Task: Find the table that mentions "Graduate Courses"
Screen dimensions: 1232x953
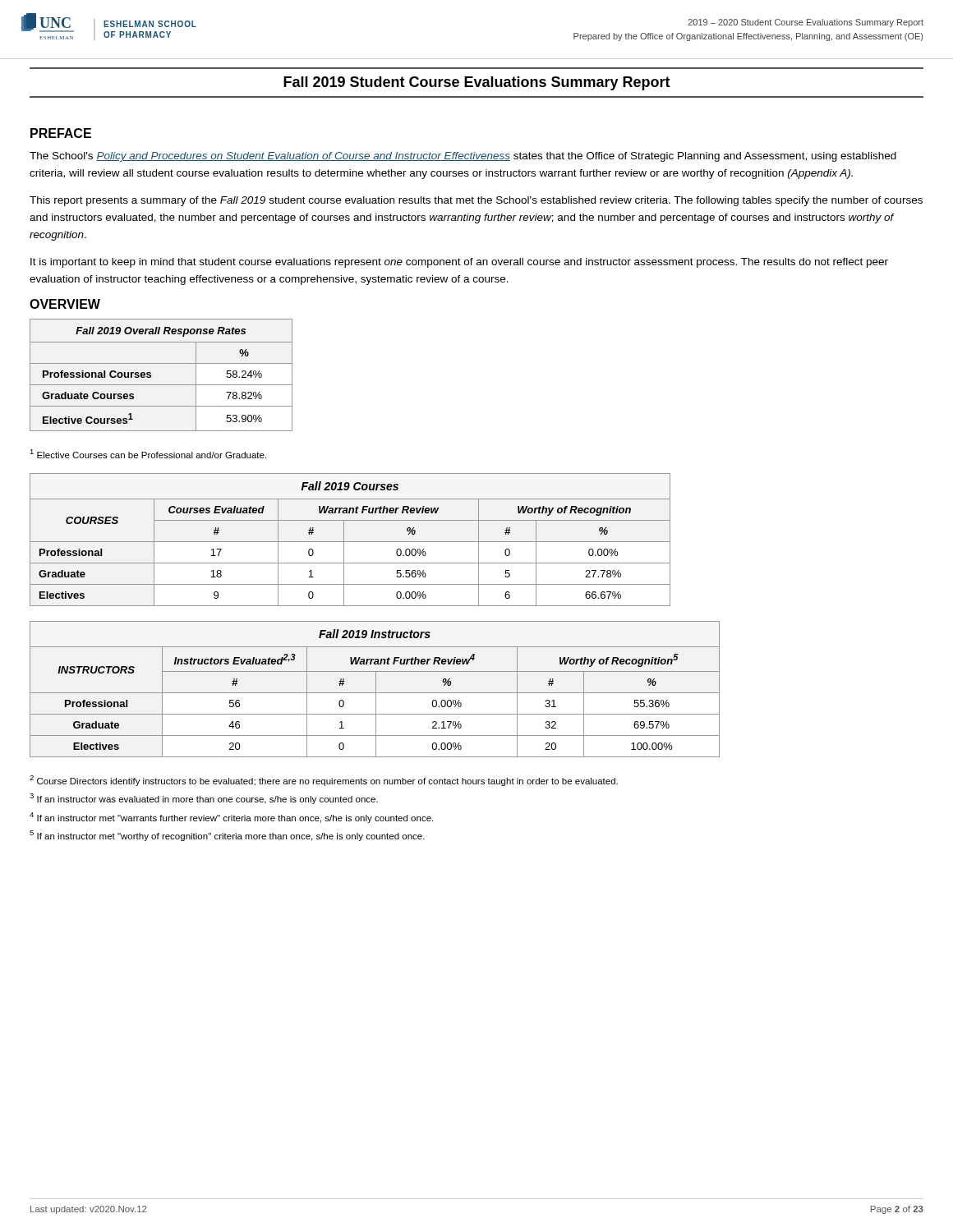Action: [476, 375]
